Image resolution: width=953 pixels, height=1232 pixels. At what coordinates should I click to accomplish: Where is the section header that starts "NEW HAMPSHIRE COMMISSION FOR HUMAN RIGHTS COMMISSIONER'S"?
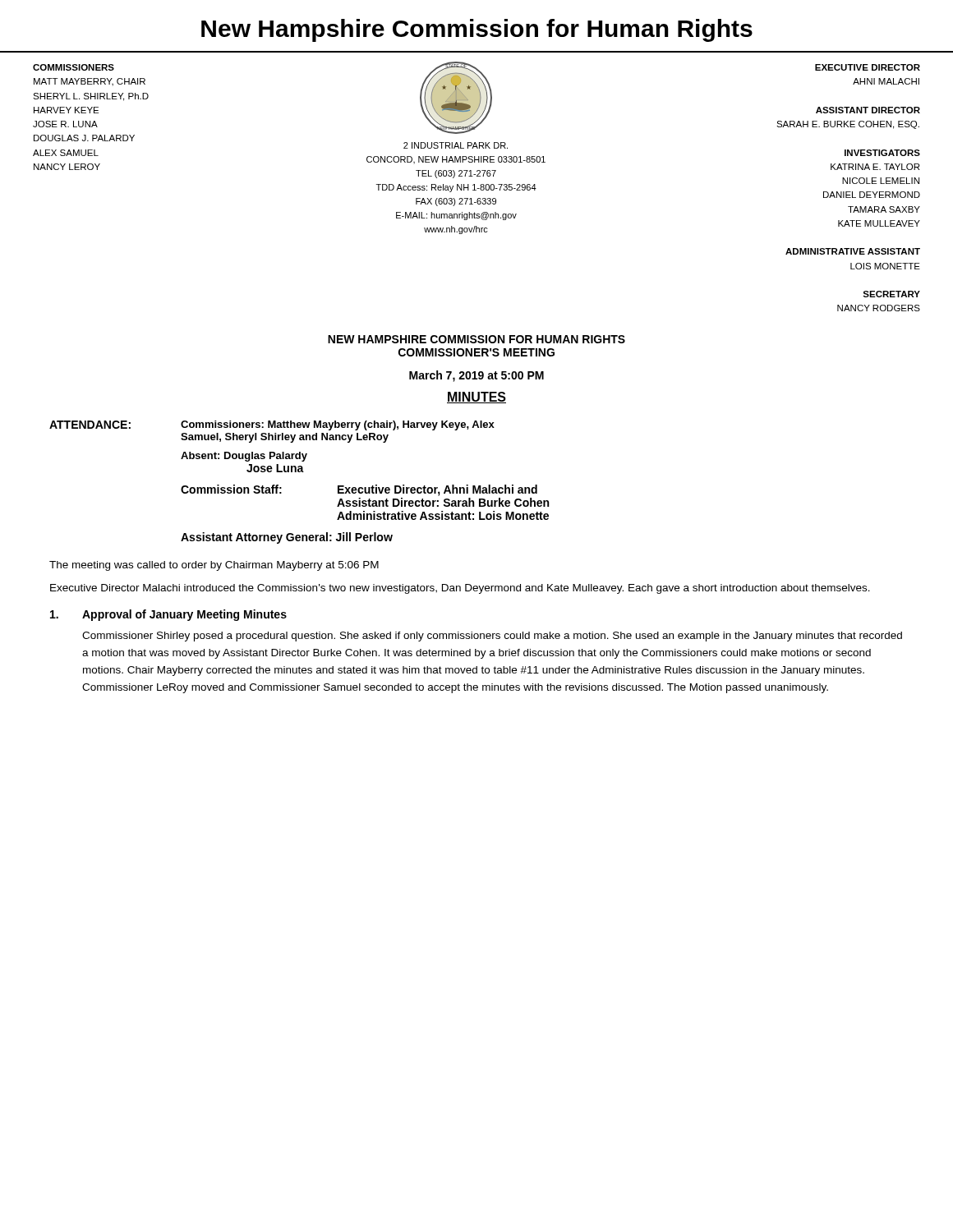pyautogui.click(x=476, y=345)
